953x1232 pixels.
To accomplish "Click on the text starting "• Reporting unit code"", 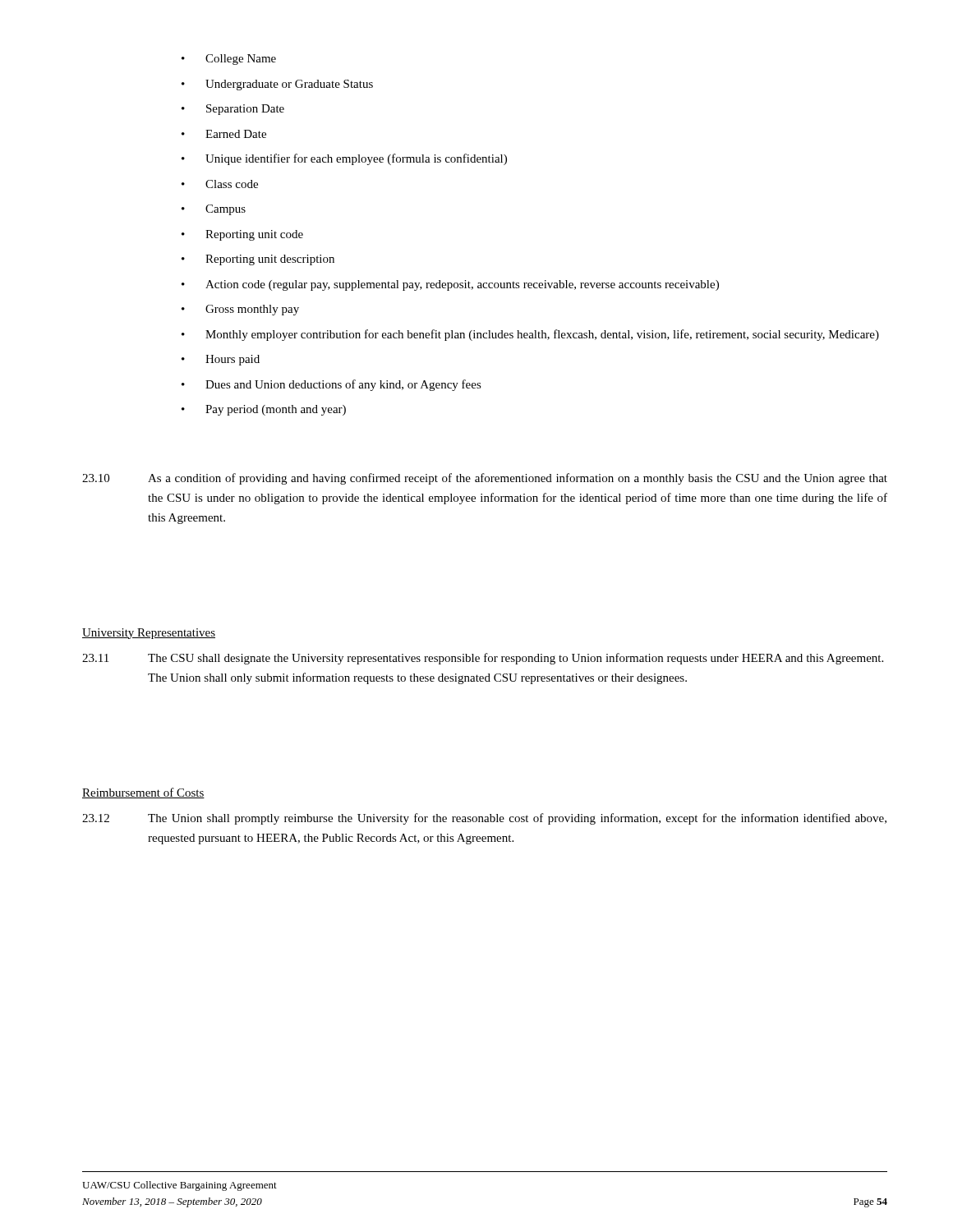I will pyautogui.click(x=242, y=235).
